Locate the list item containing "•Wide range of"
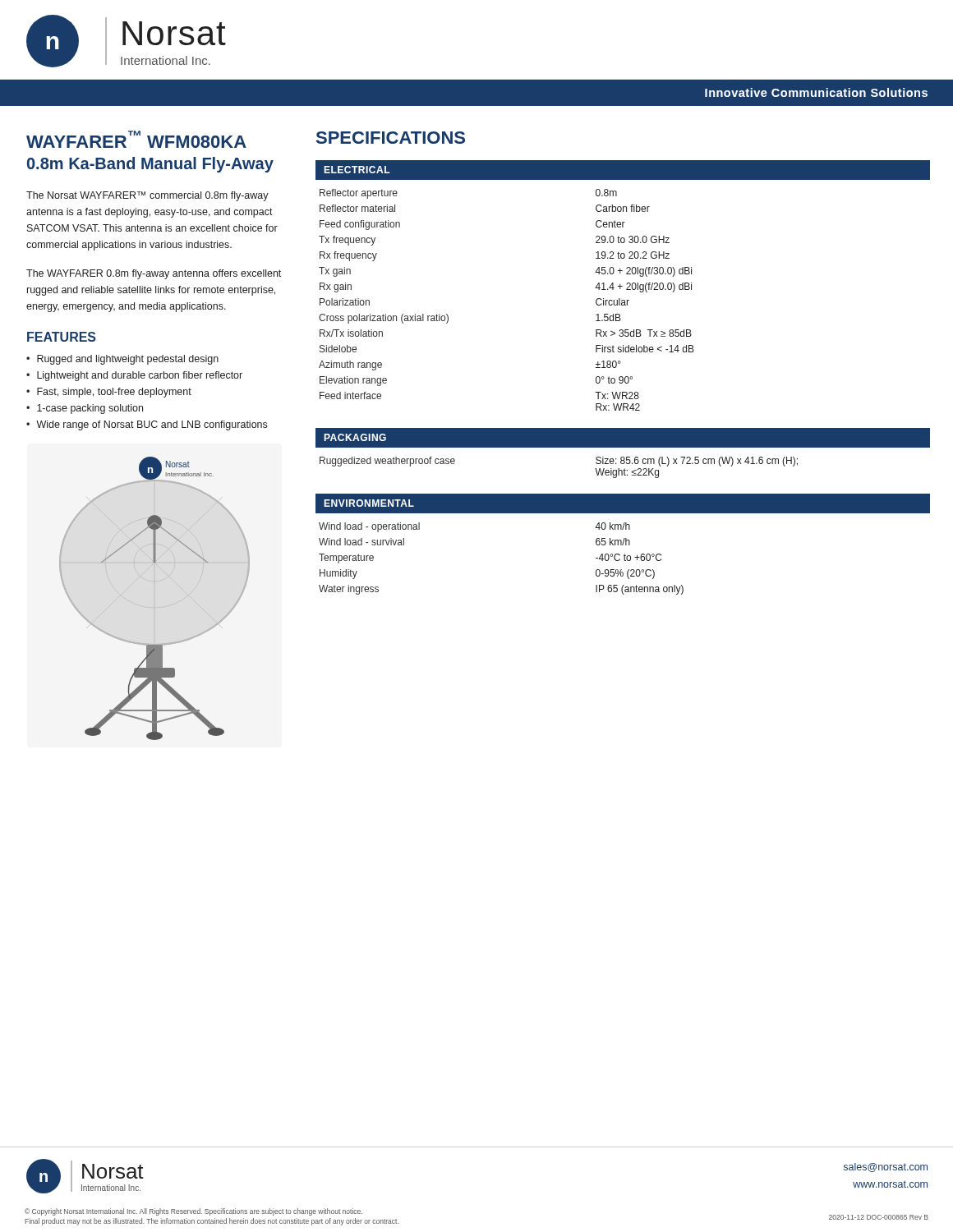 tap(147, 424)
